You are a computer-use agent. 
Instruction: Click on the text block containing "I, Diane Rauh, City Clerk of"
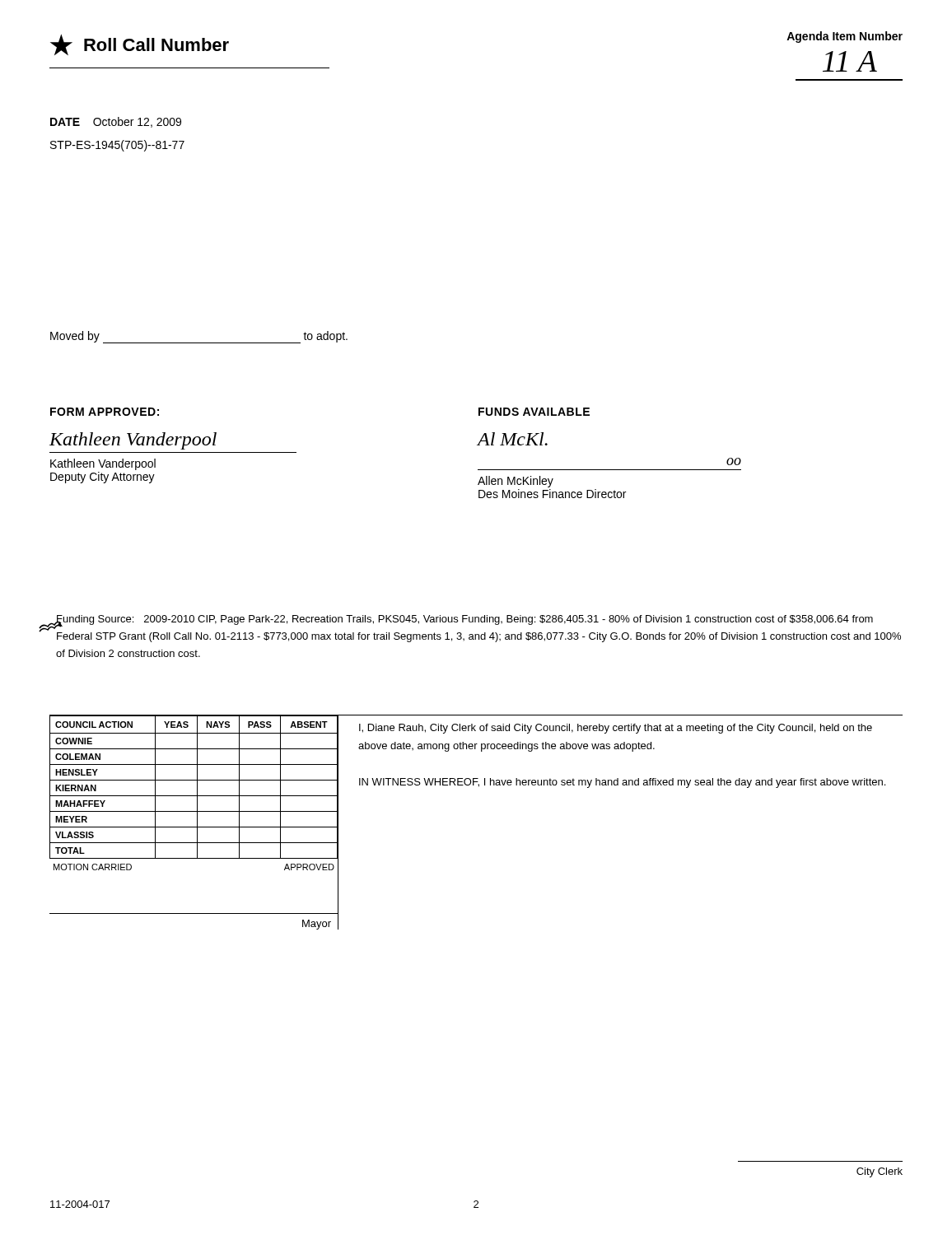click(622, 755)
